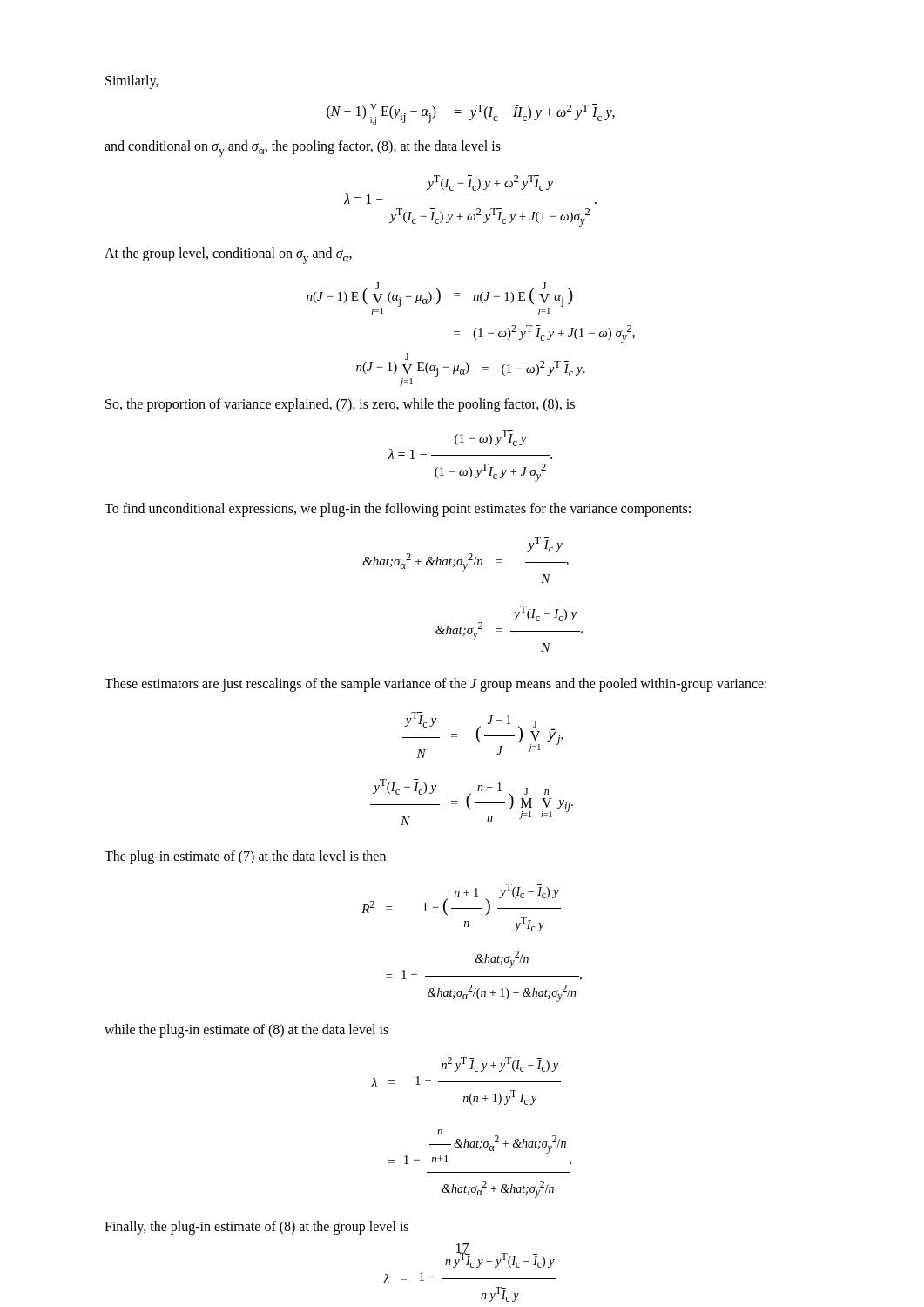Select the block starting "The plug-in estimate of (7)"

coord(245,857)
